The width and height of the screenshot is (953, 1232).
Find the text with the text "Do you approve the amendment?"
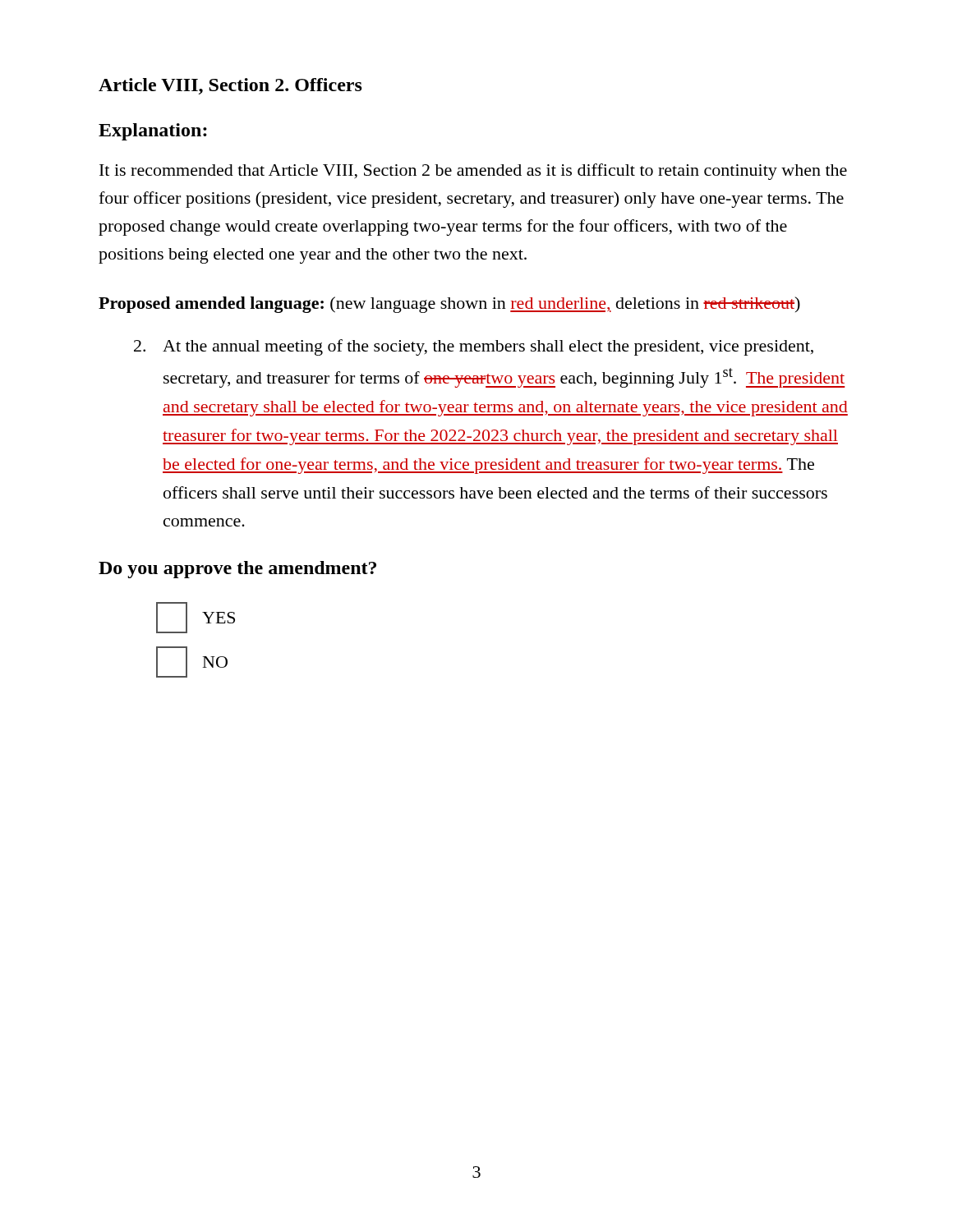238,568
